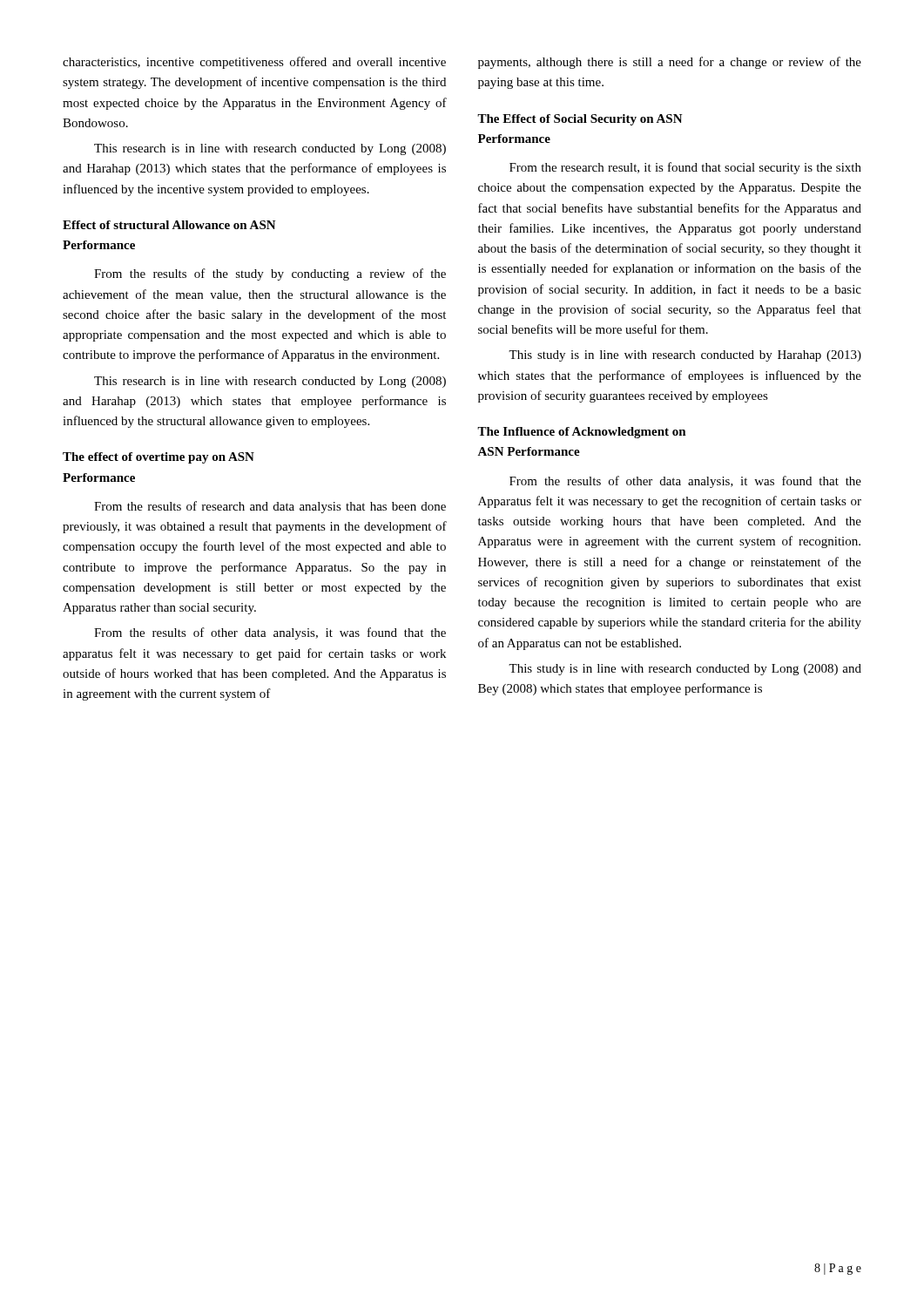Find the text starting "The effect of overtime pay on ASNPerformance"
This screenshot has width=924, height=1307.
point(159,467)
